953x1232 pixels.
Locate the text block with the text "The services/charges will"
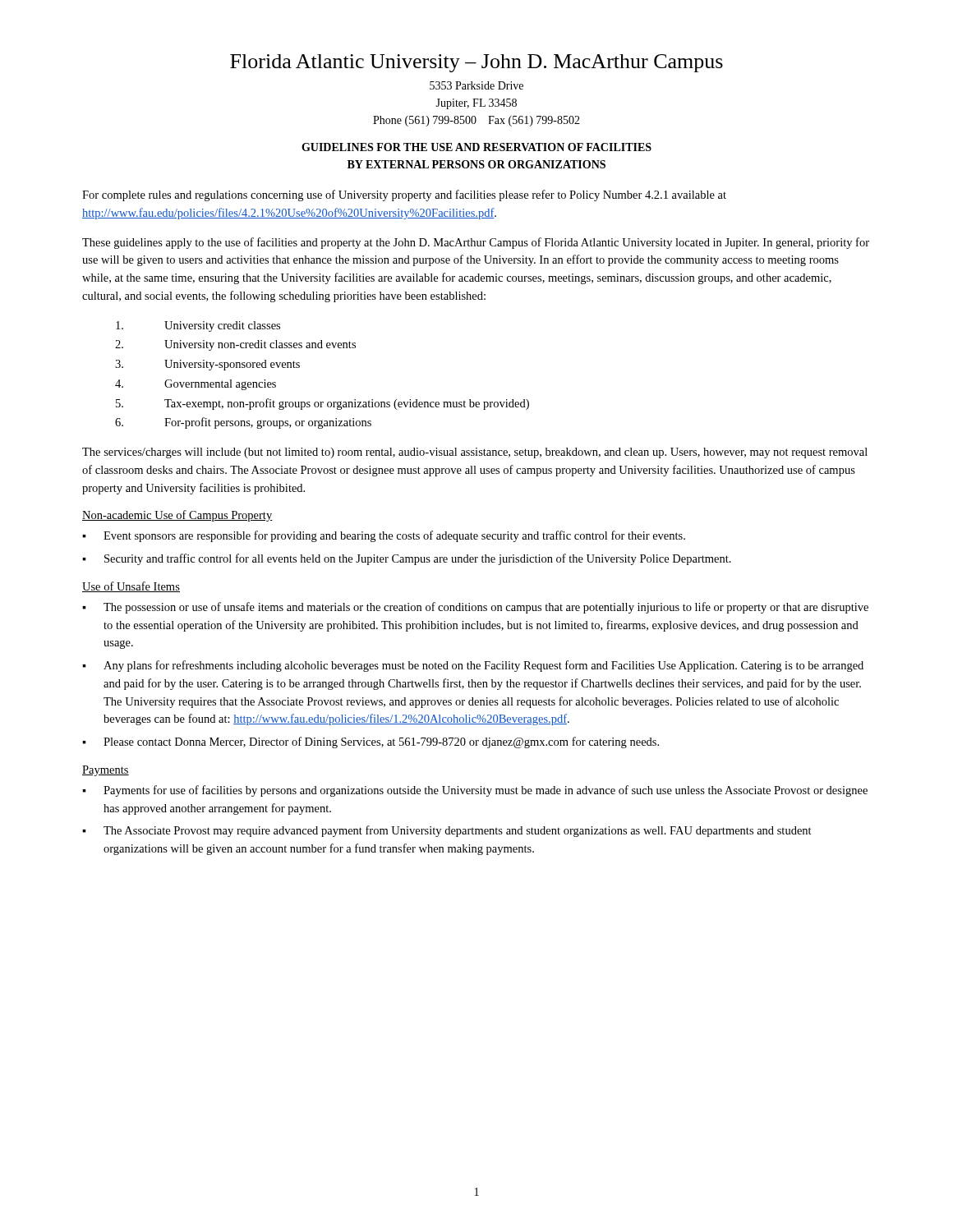pyautogui.click(x=475, y=470)
